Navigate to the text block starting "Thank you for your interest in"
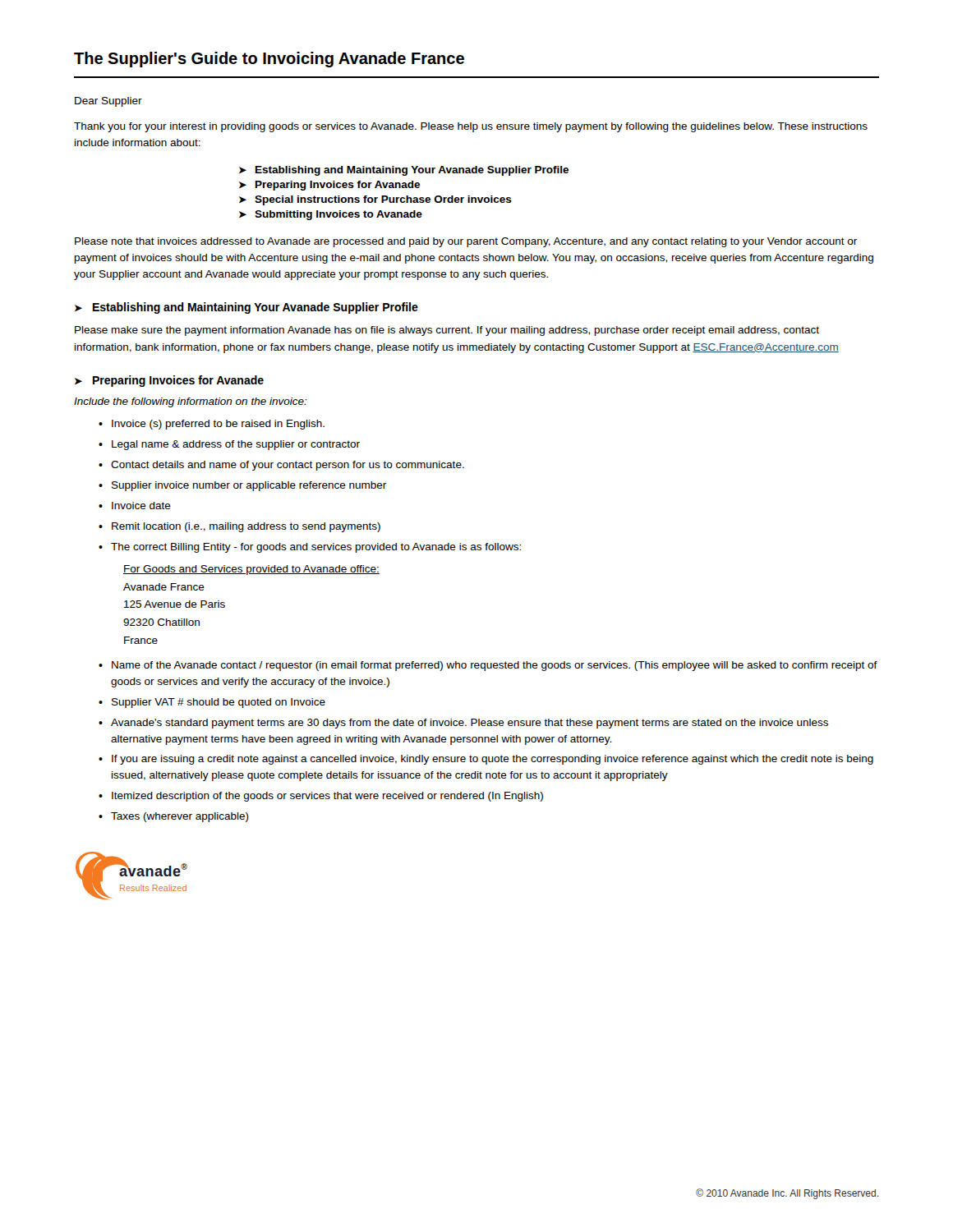 (x=471, y=134)
